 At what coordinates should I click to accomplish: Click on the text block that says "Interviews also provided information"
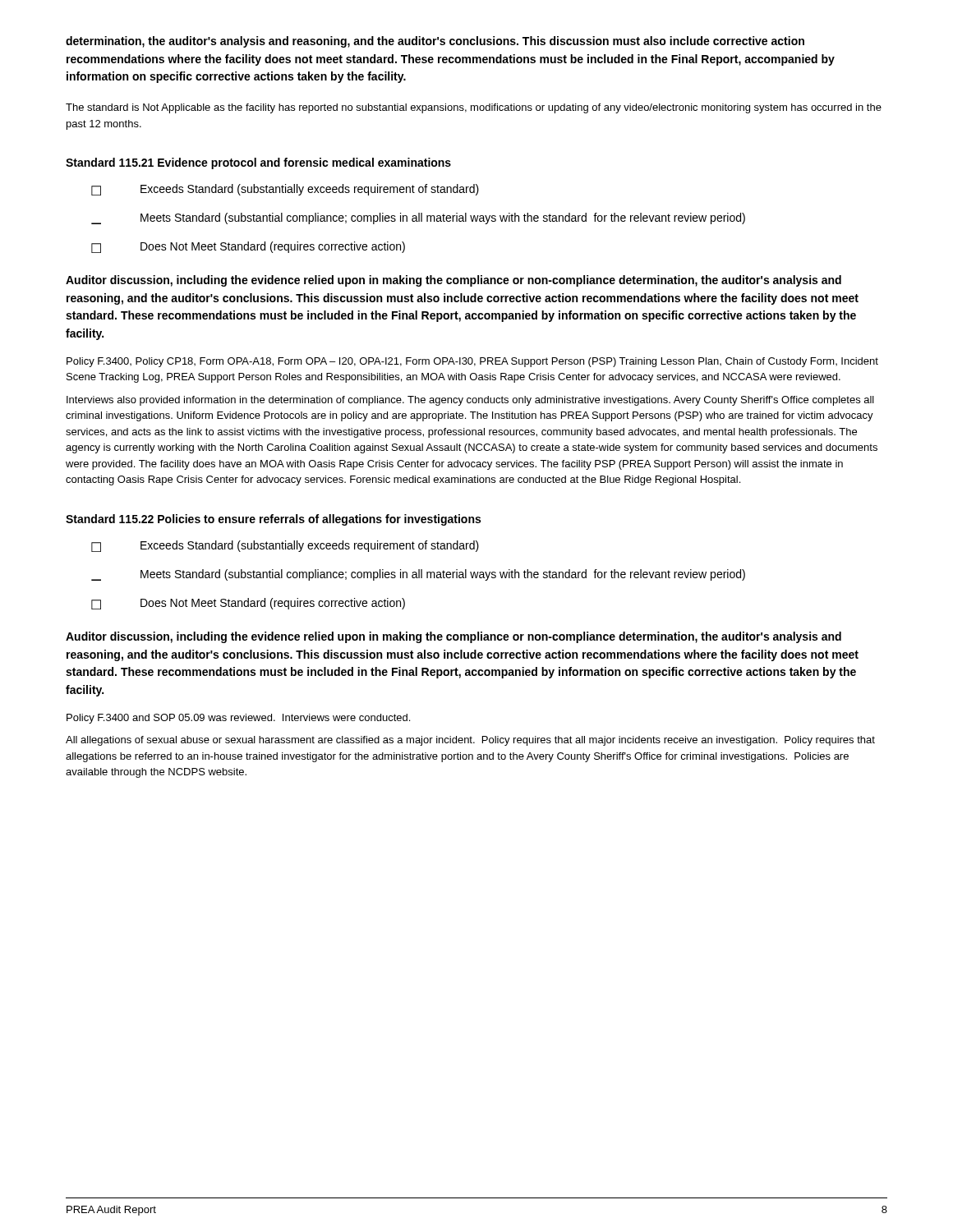coord(472,439)
